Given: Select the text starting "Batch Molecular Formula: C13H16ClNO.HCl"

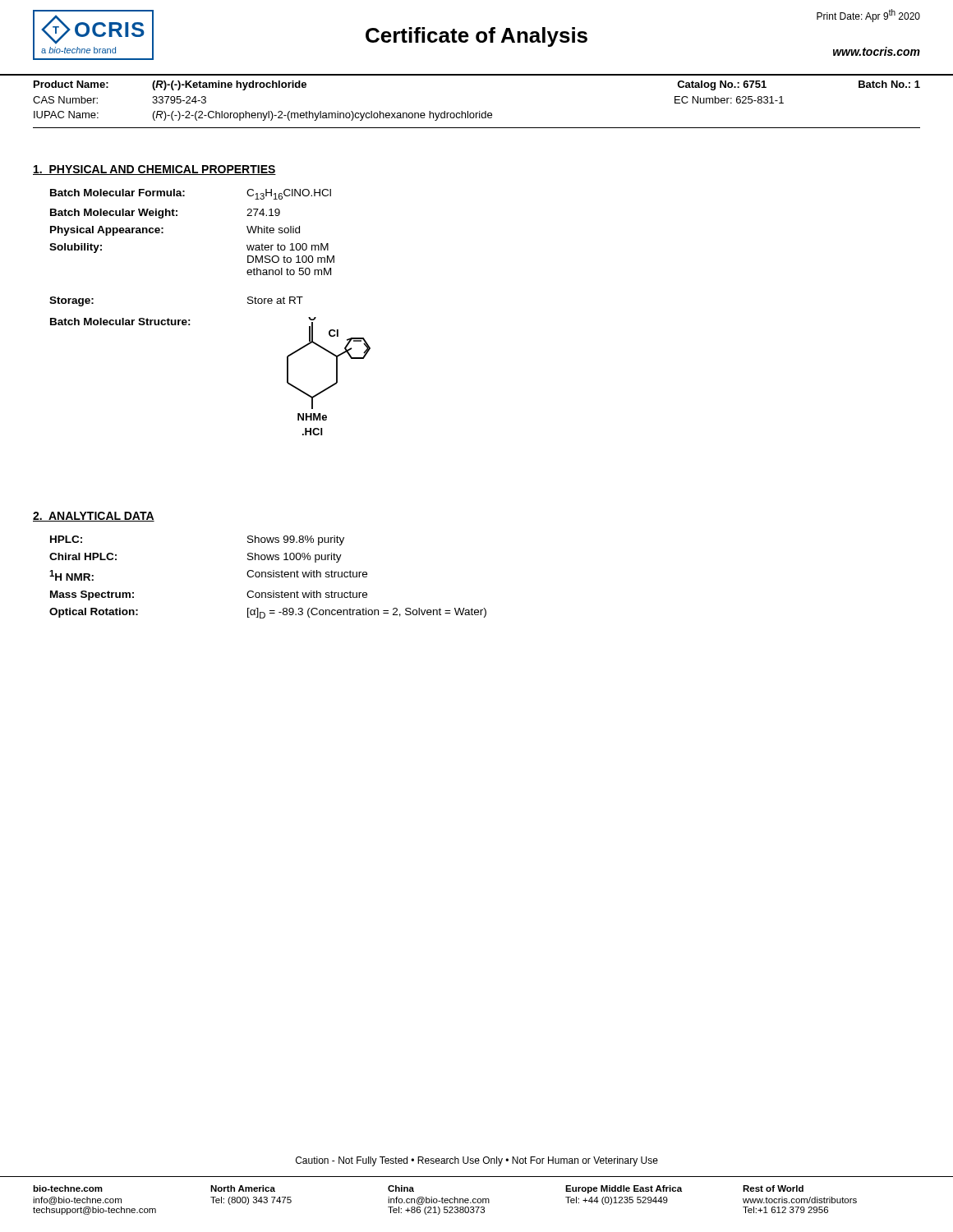Looking at the screenshot, I should coord(117,194).
